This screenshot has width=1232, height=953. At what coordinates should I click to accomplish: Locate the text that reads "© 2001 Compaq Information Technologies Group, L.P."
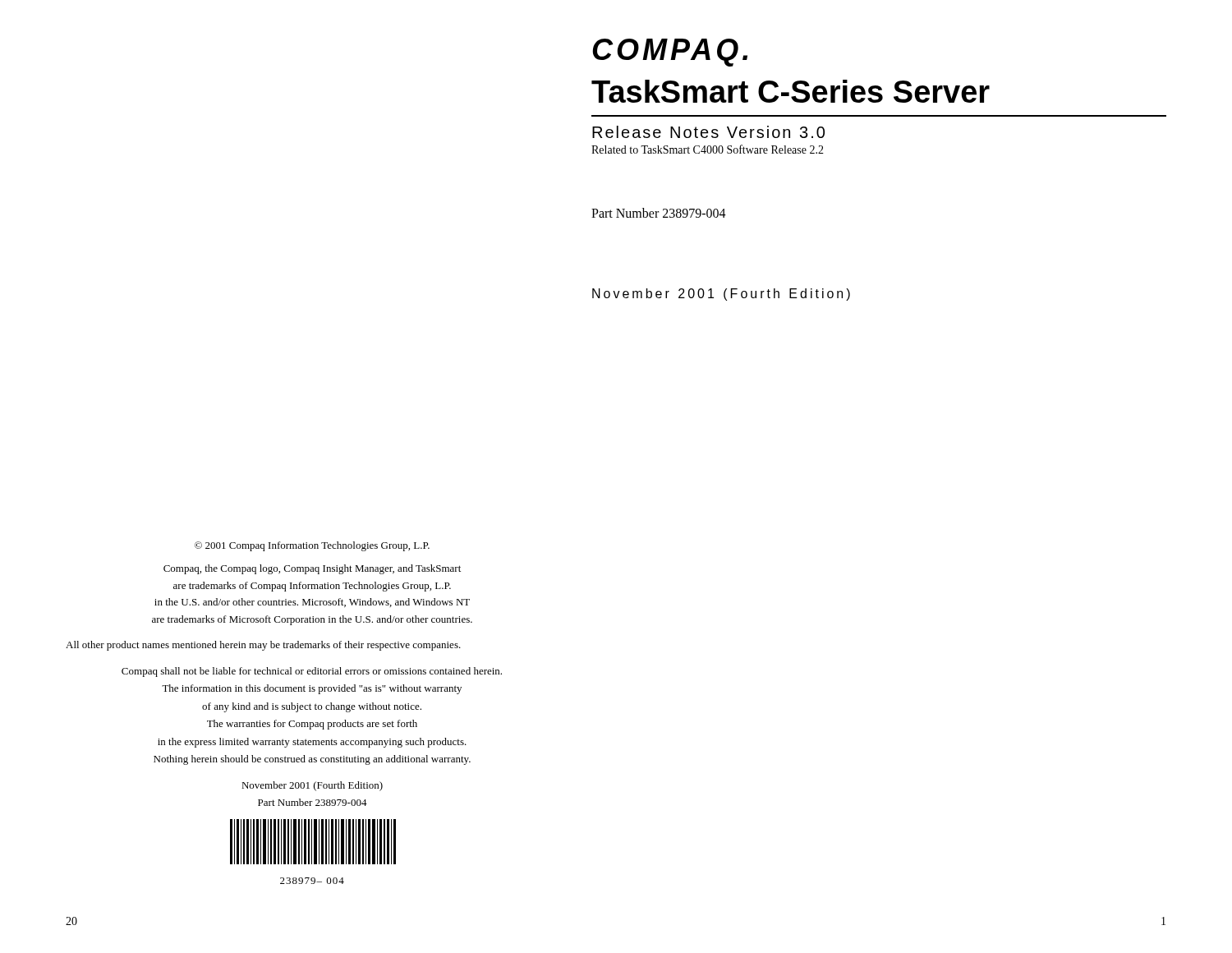click(x=312, y=545)
